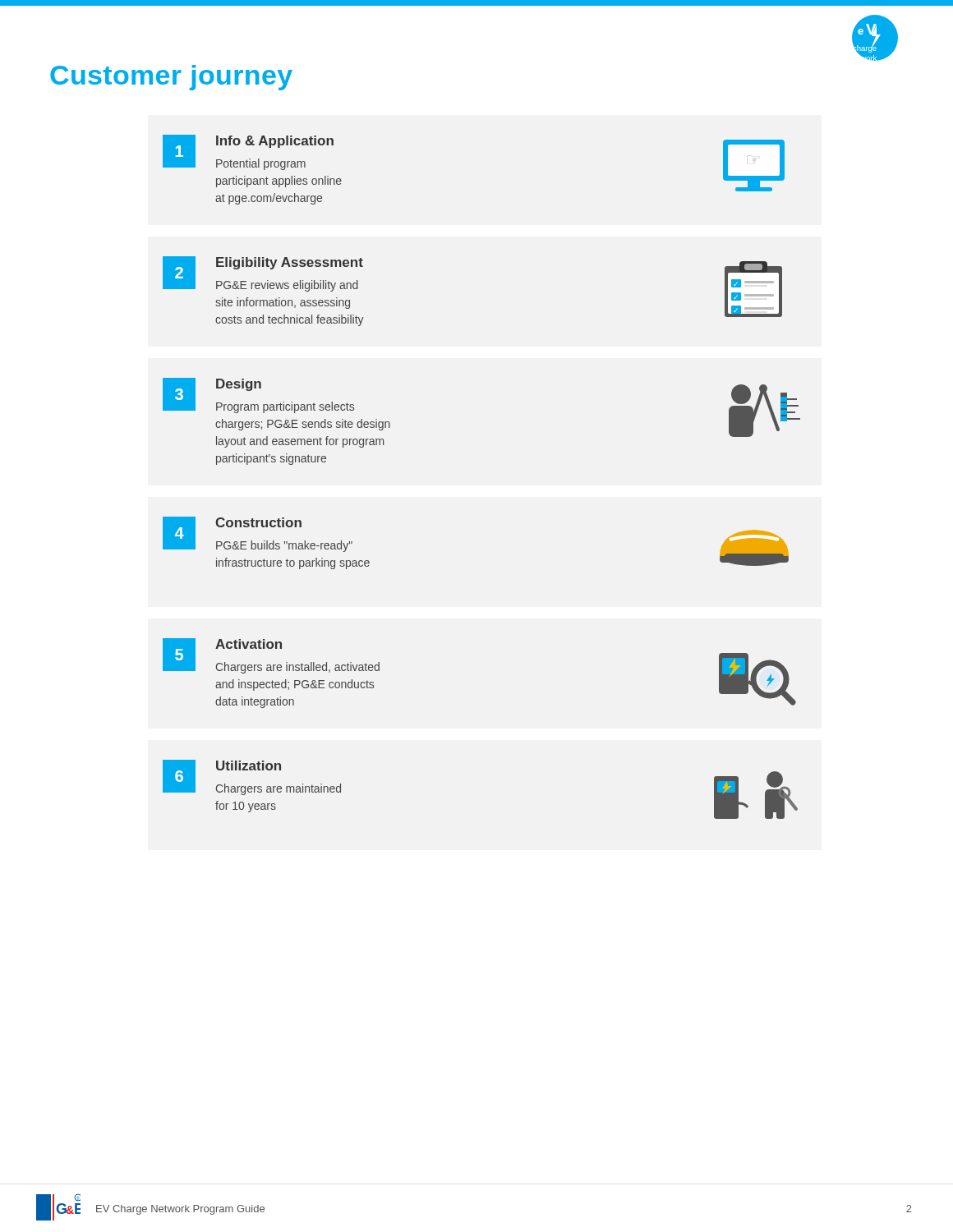Point to the block starting "5 Activation Chargers are installed,"
Image resolution: width=953 pixels, height=1232 pixels.
(261, 671)
